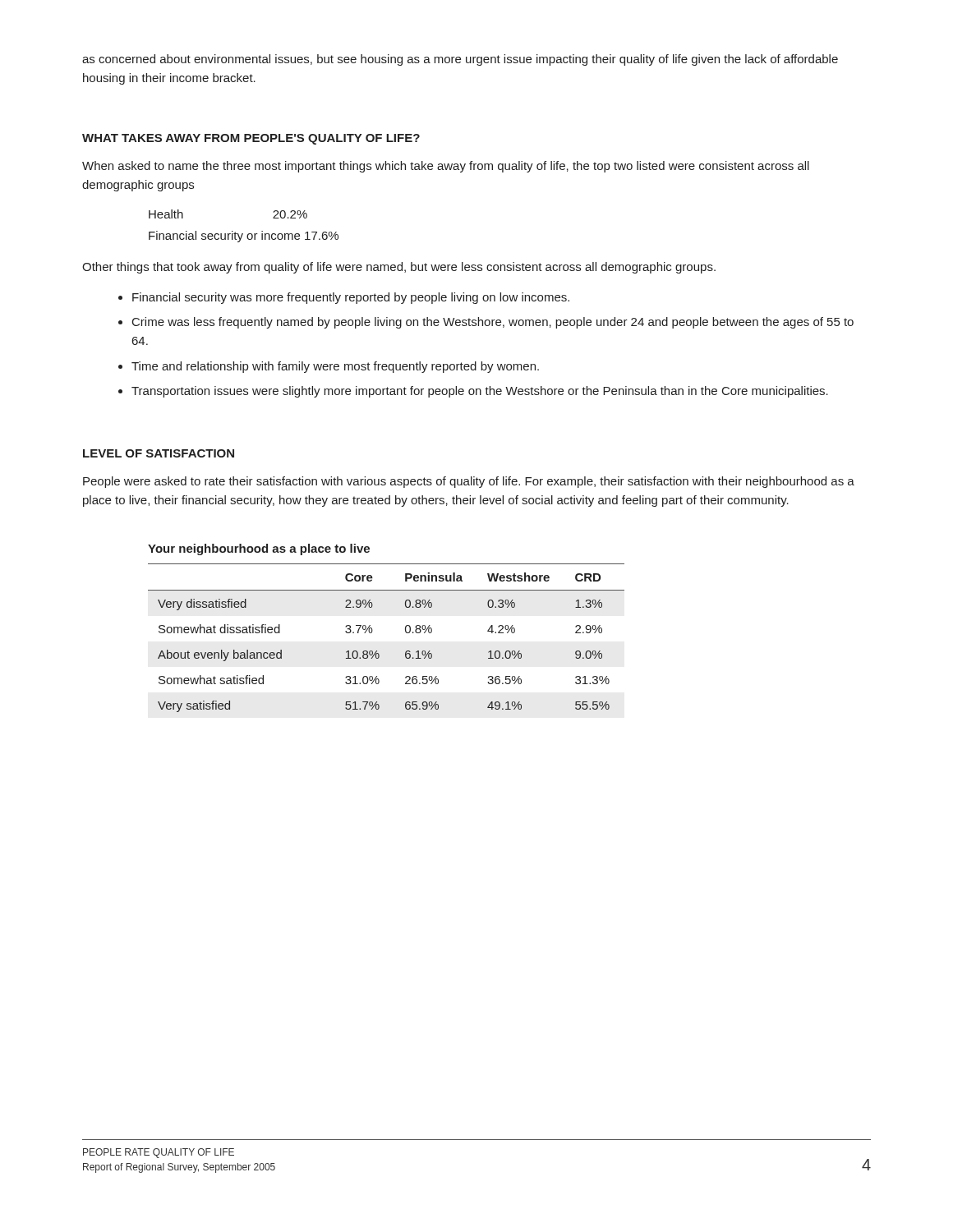Click on the caption containing "Your neighbourhood as a"
Screen dimensions: 1232x953
point(259,548)
